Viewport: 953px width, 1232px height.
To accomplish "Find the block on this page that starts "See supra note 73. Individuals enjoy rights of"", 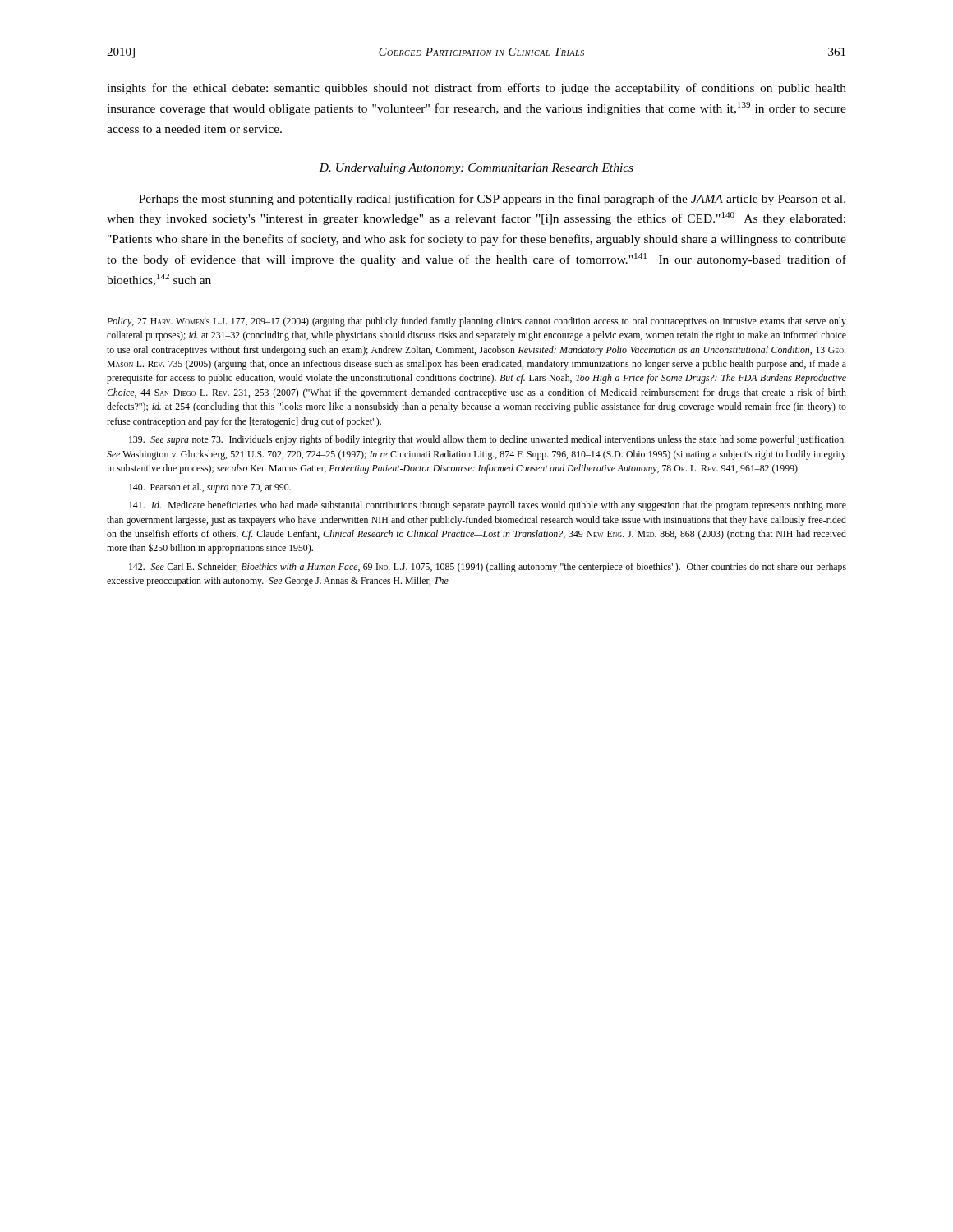I will click(x=476, y=454).
